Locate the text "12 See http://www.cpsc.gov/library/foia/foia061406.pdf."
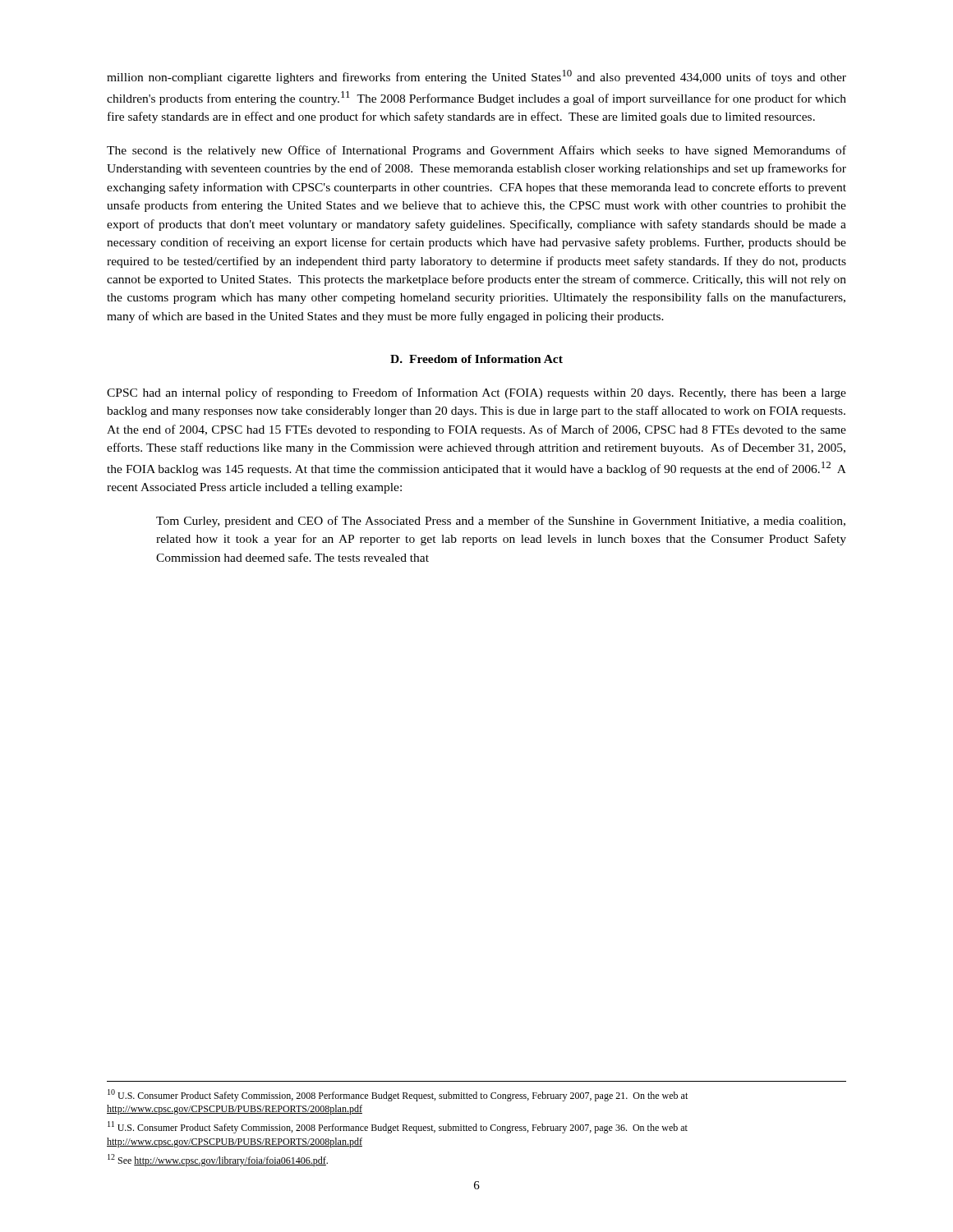Screen dimensions: 1232x953 tap(218, 1159)
